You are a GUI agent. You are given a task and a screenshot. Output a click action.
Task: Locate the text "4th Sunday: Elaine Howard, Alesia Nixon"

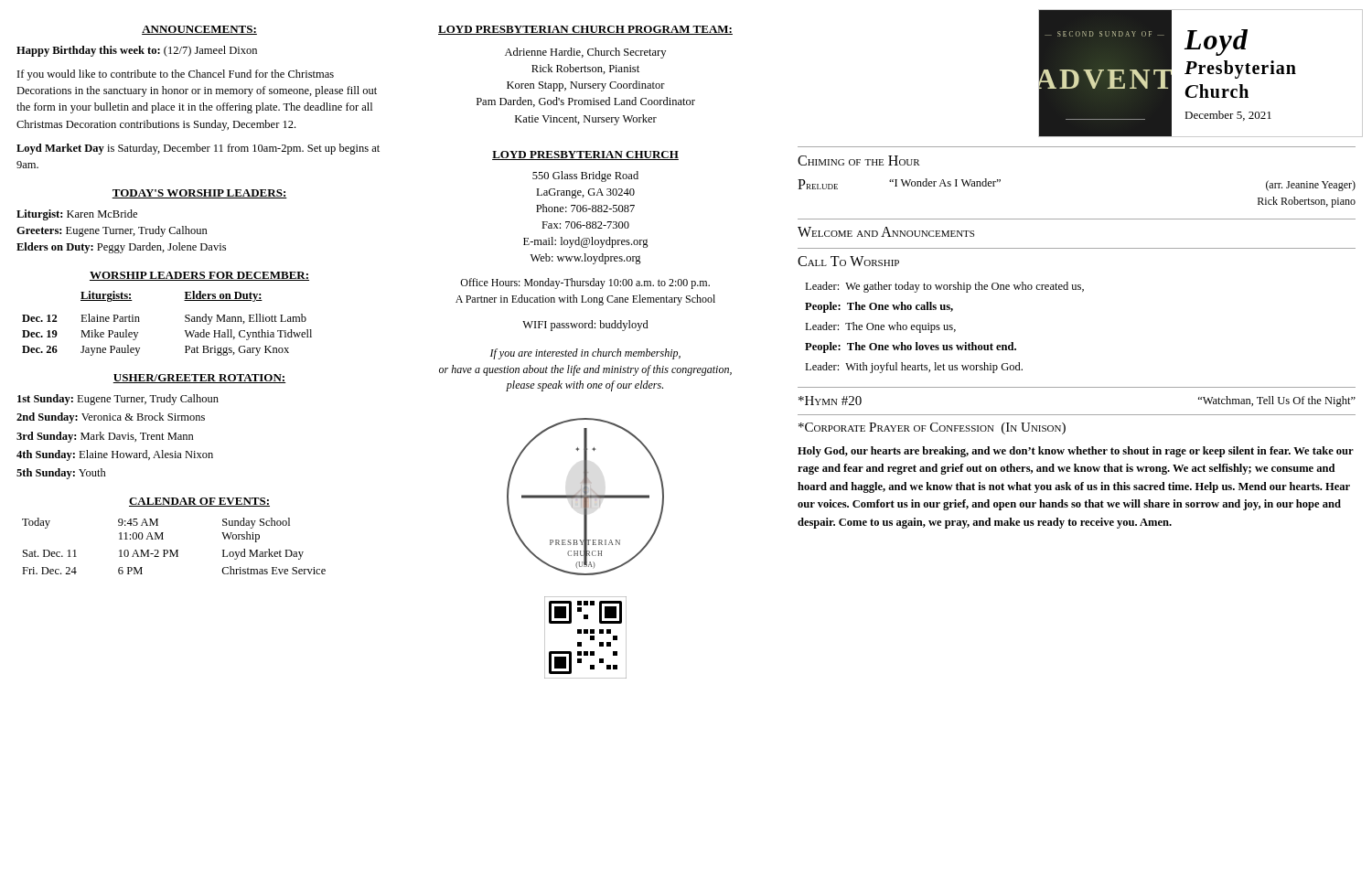(x=115, y=454)
